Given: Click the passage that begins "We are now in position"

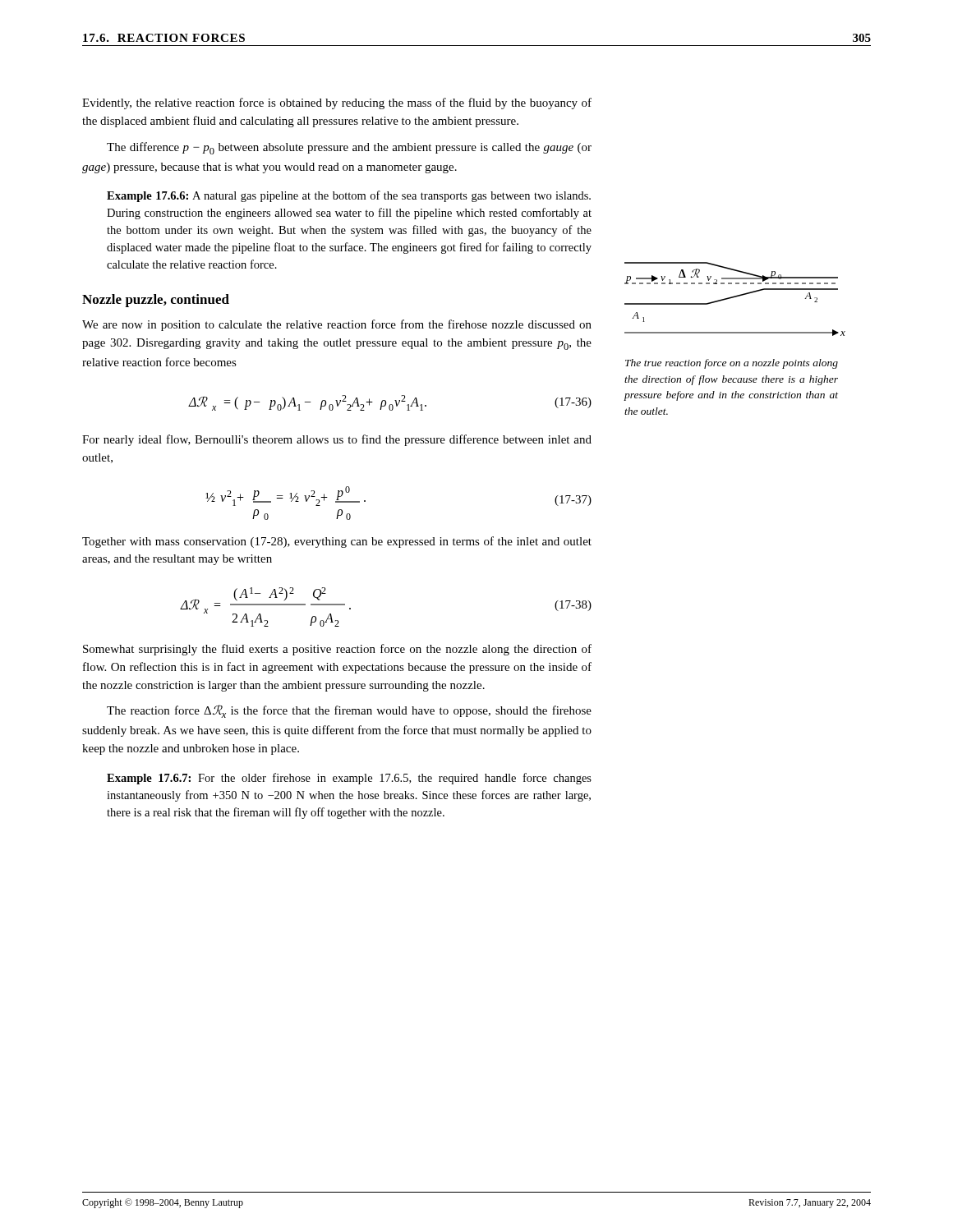Looking at the screenshot, I should [x=337, y=344].
